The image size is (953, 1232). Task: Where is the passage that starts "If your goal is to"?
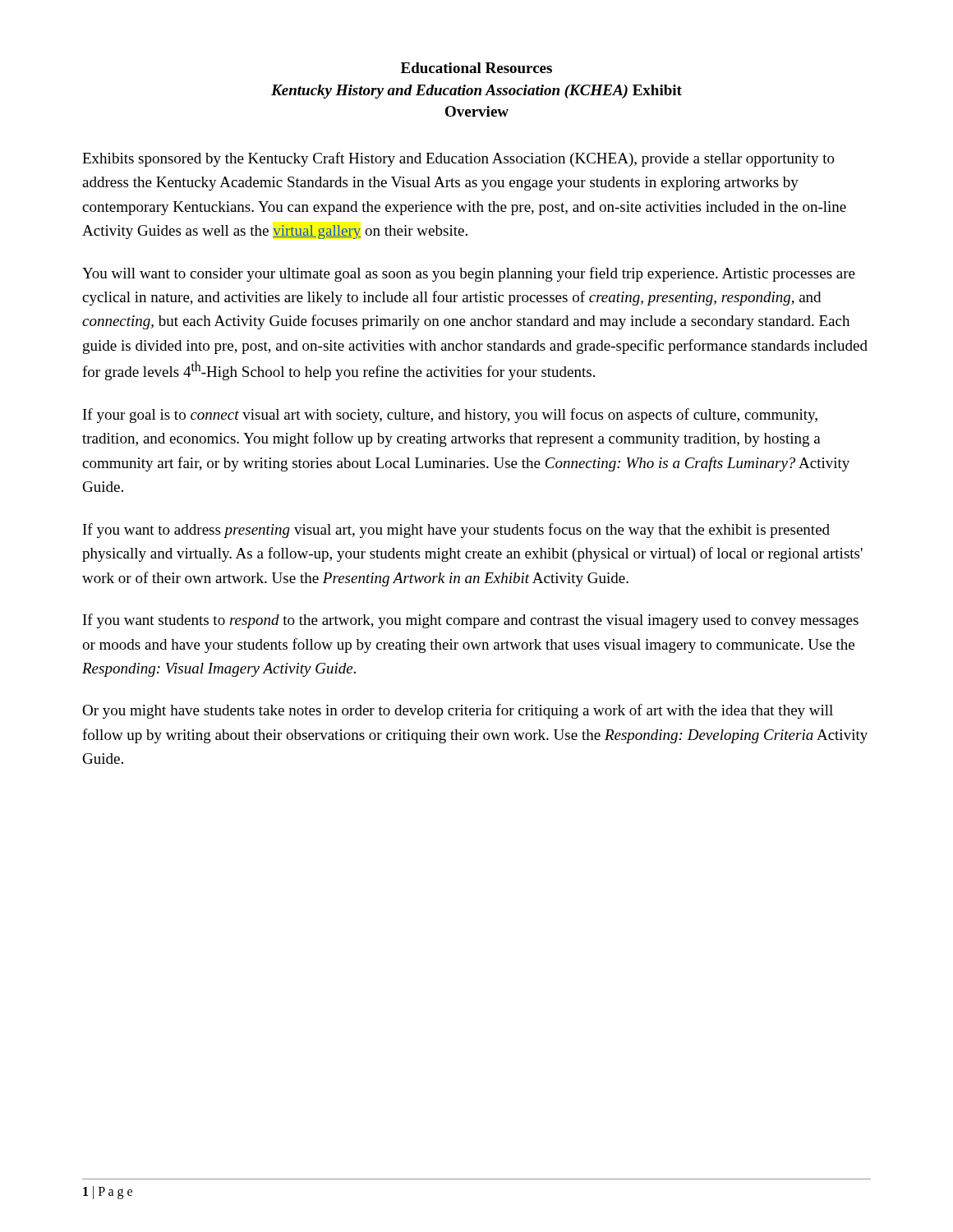coord(466,451)
